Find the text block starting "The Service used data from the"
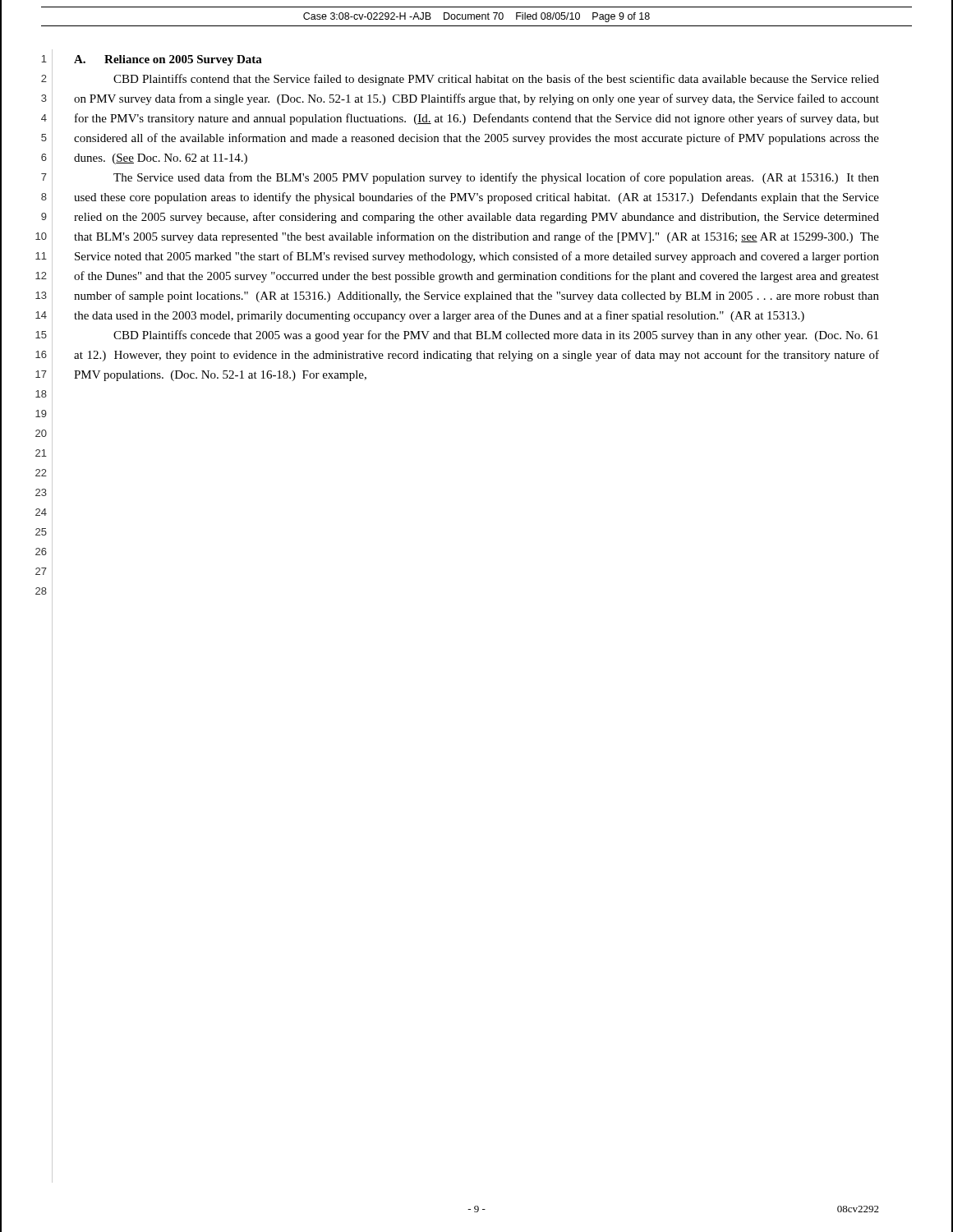The image size is (953, 1232). coord(476,246)
